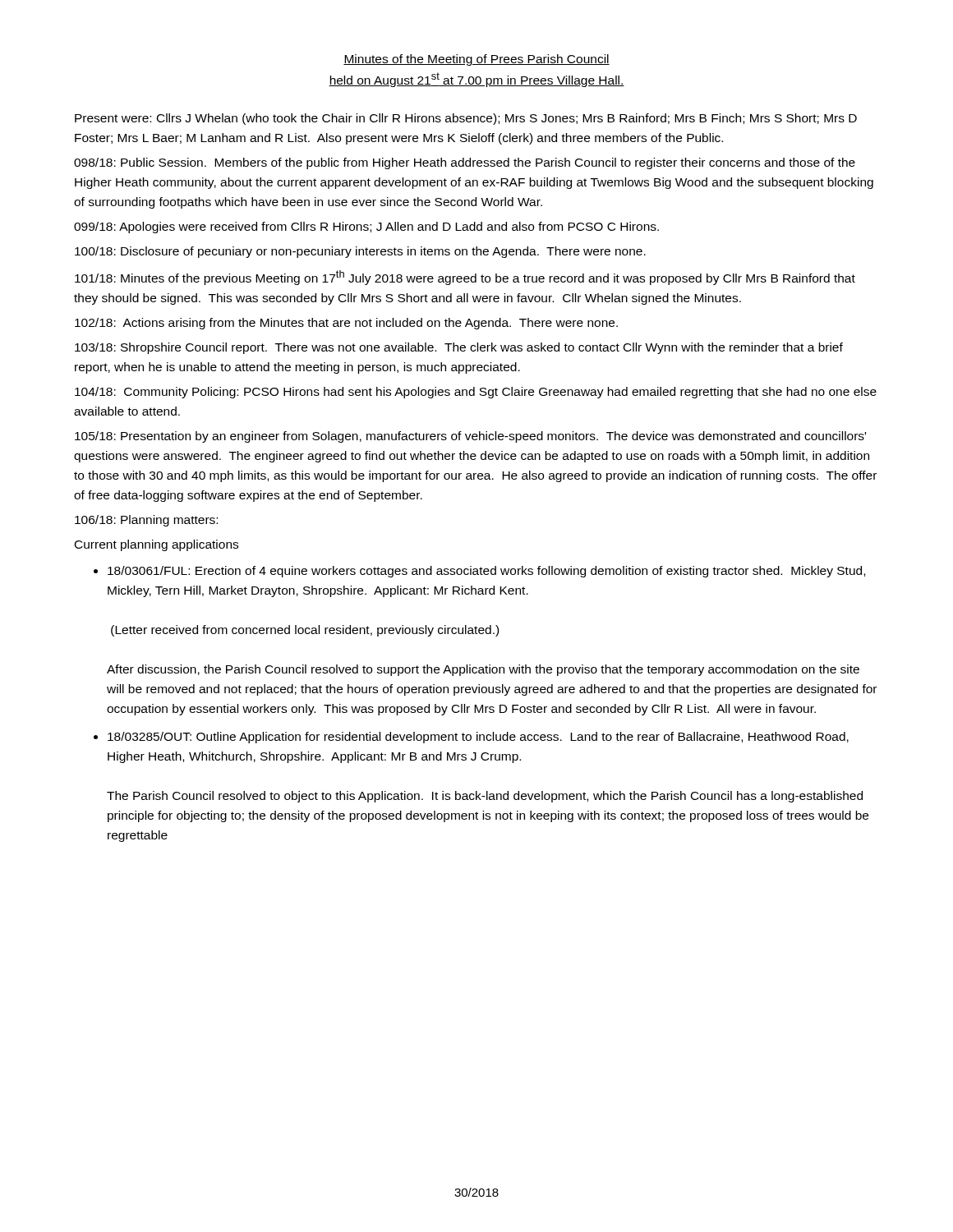953x1232 pixels.
Task: Select the text block starting "105/18: Presentation by an engineer from Solagen, manufacturers"
Action: point(475,465)
